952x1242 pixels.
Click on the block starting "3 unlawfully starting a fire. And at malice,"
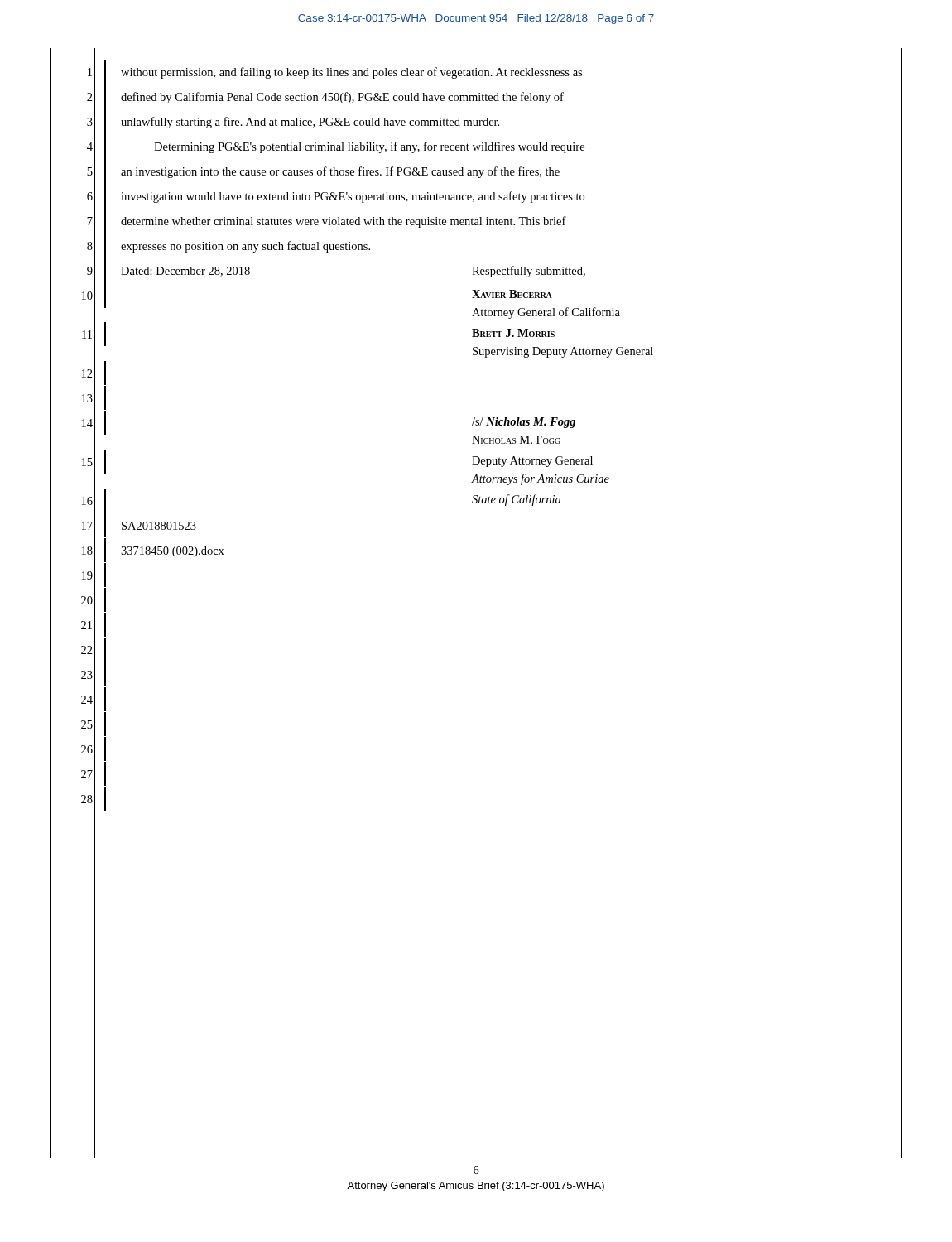coord(475,122)
